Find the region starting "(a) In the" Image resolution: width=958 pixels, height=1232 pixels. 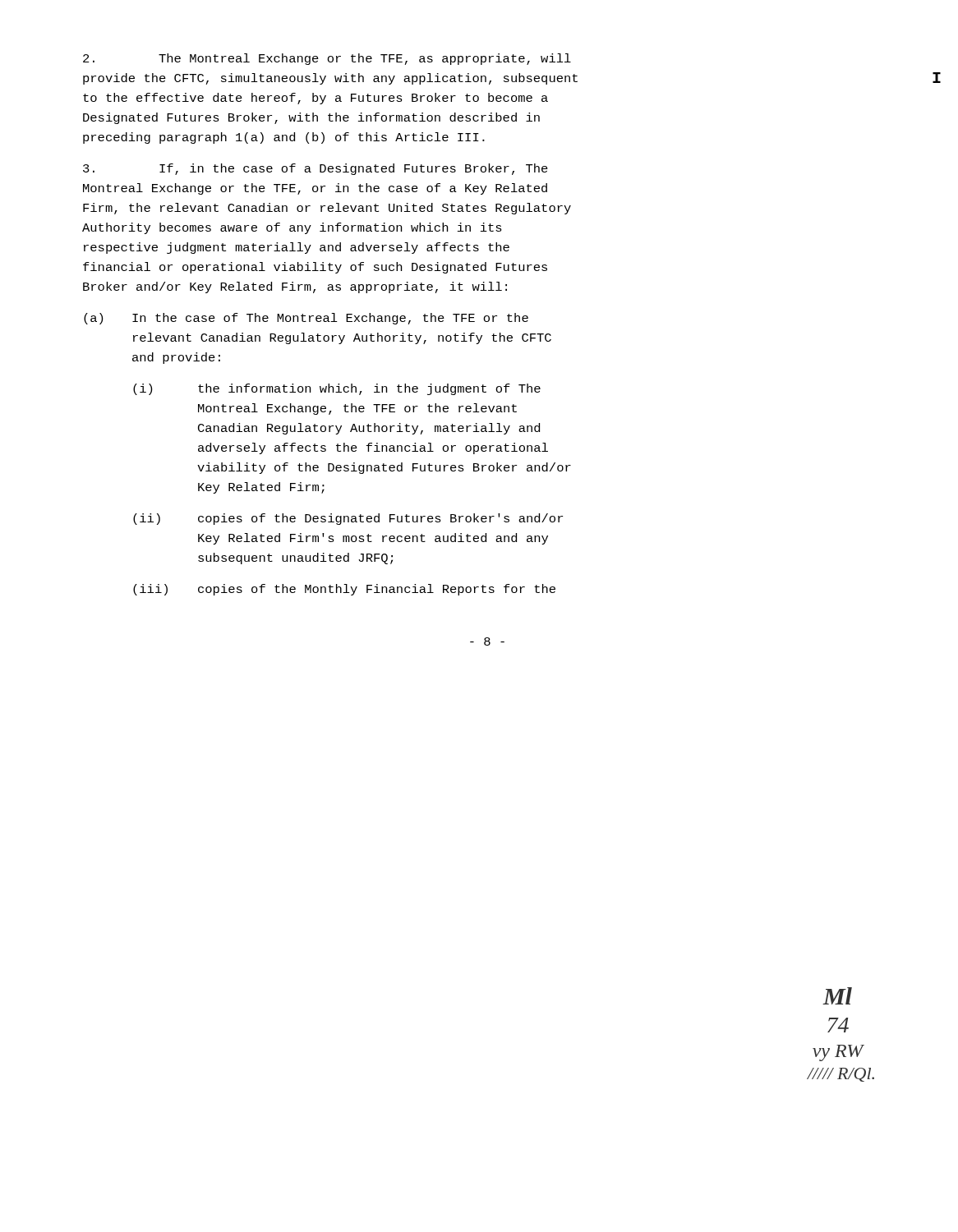tap(317, 339)
